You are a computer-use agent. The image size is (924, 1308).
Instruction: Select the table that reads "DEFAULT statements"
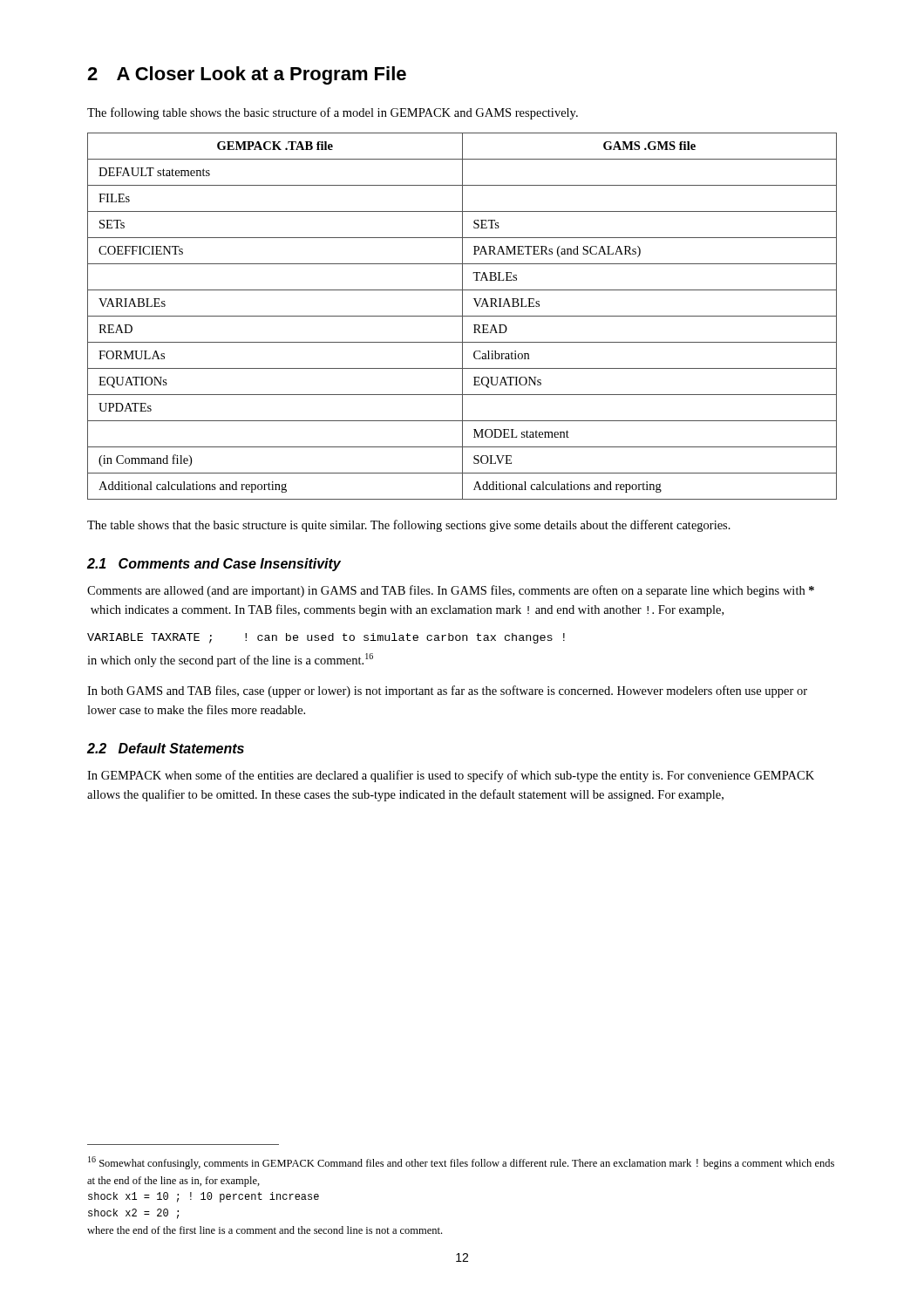pyautogui.click(x=462, y=316)
